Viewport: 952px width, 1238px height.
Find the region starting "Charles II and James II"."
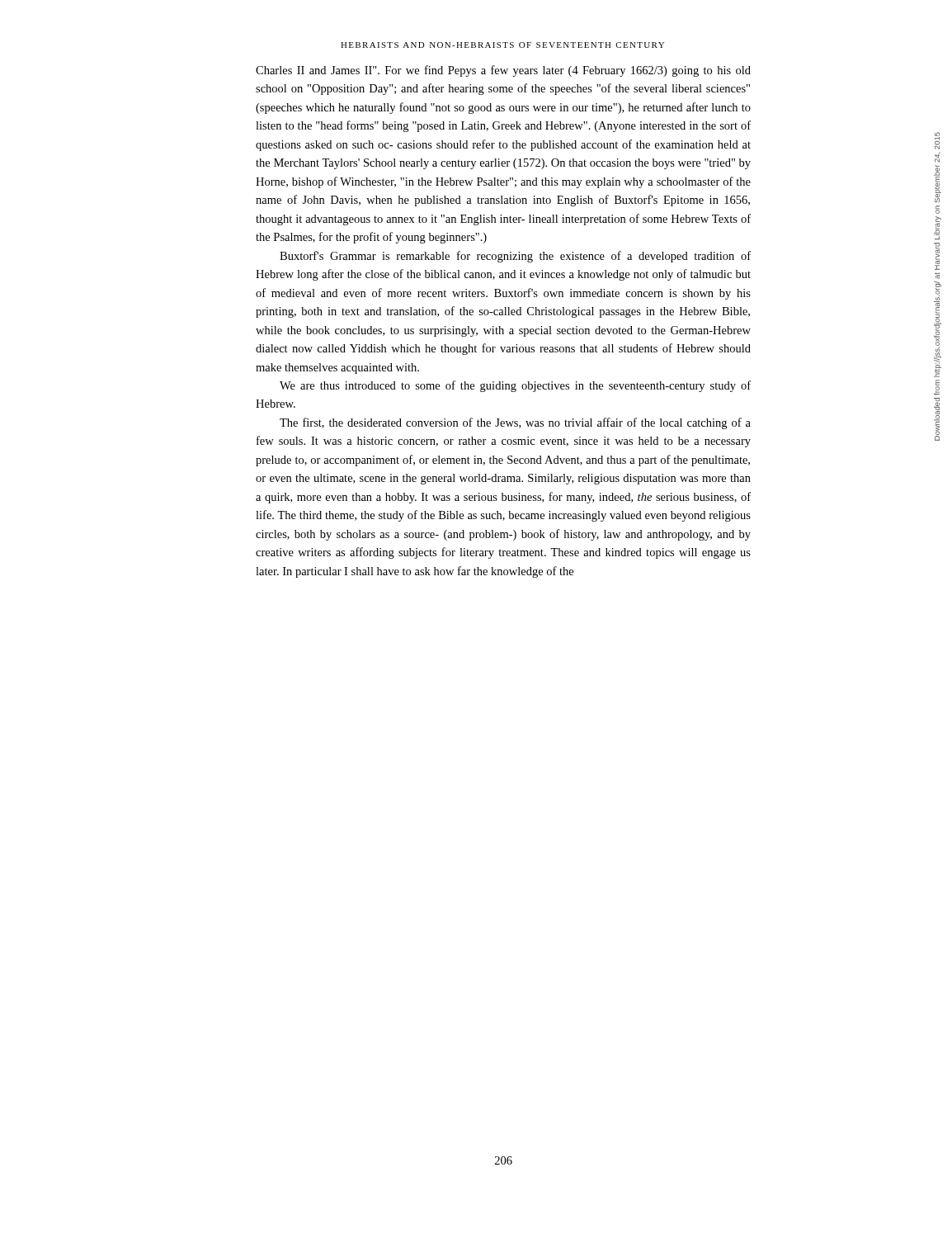click(503, 154)
